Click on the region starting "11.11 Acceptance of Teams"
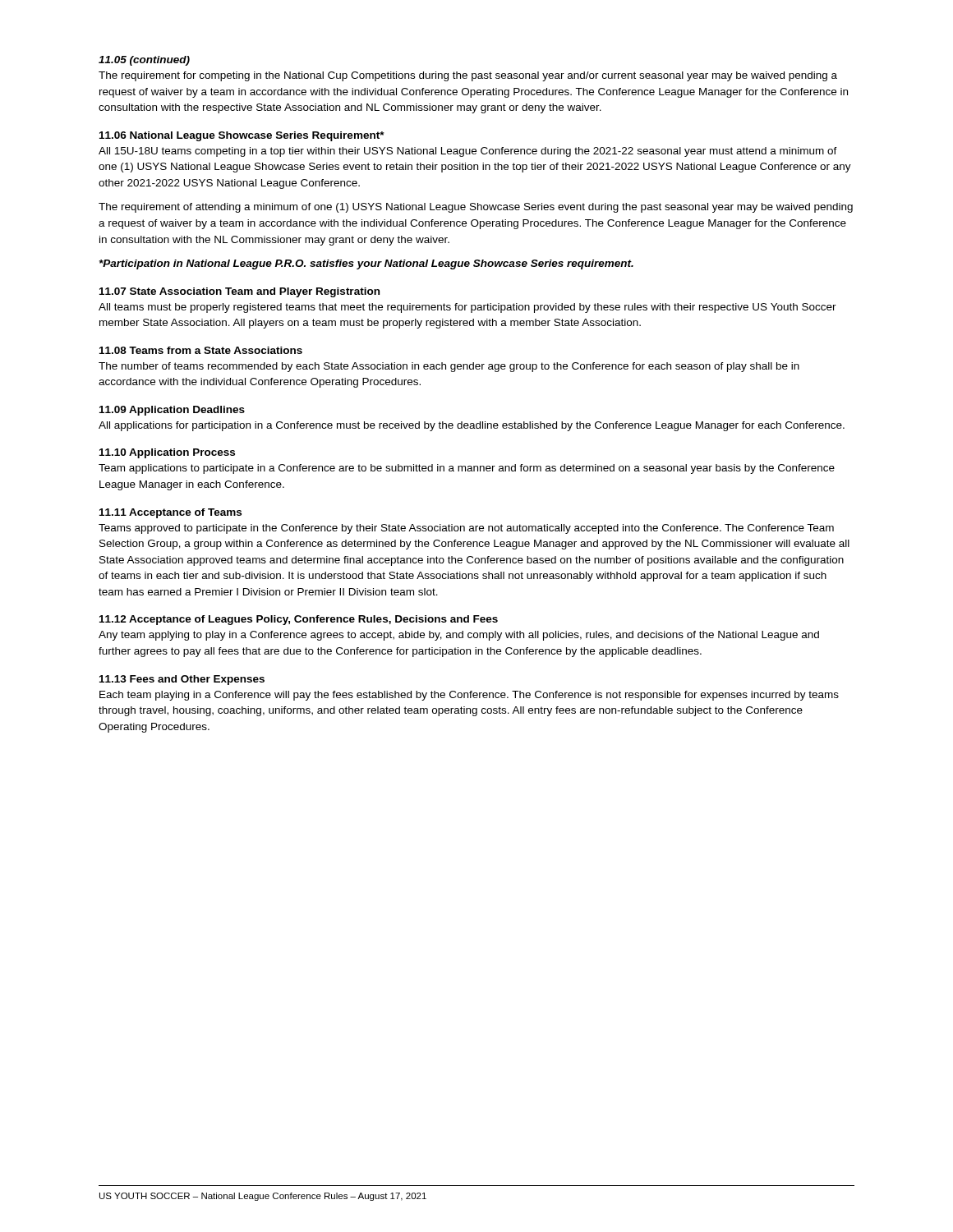Viewport: 953px width, 1232px height. pos(170,512)
